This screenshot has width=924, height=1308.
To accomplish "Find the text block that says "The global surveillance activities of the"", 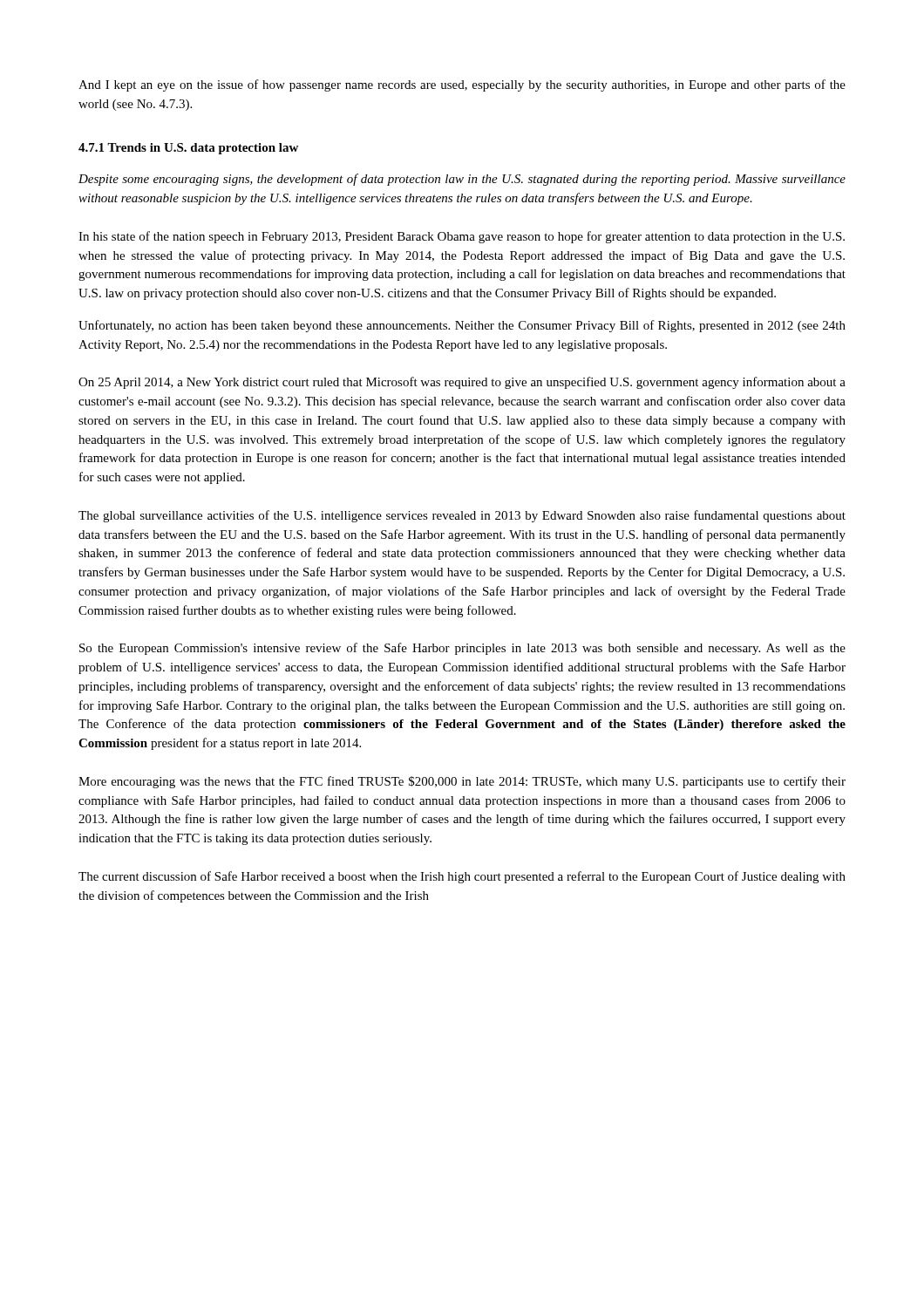I will point(462,563).
